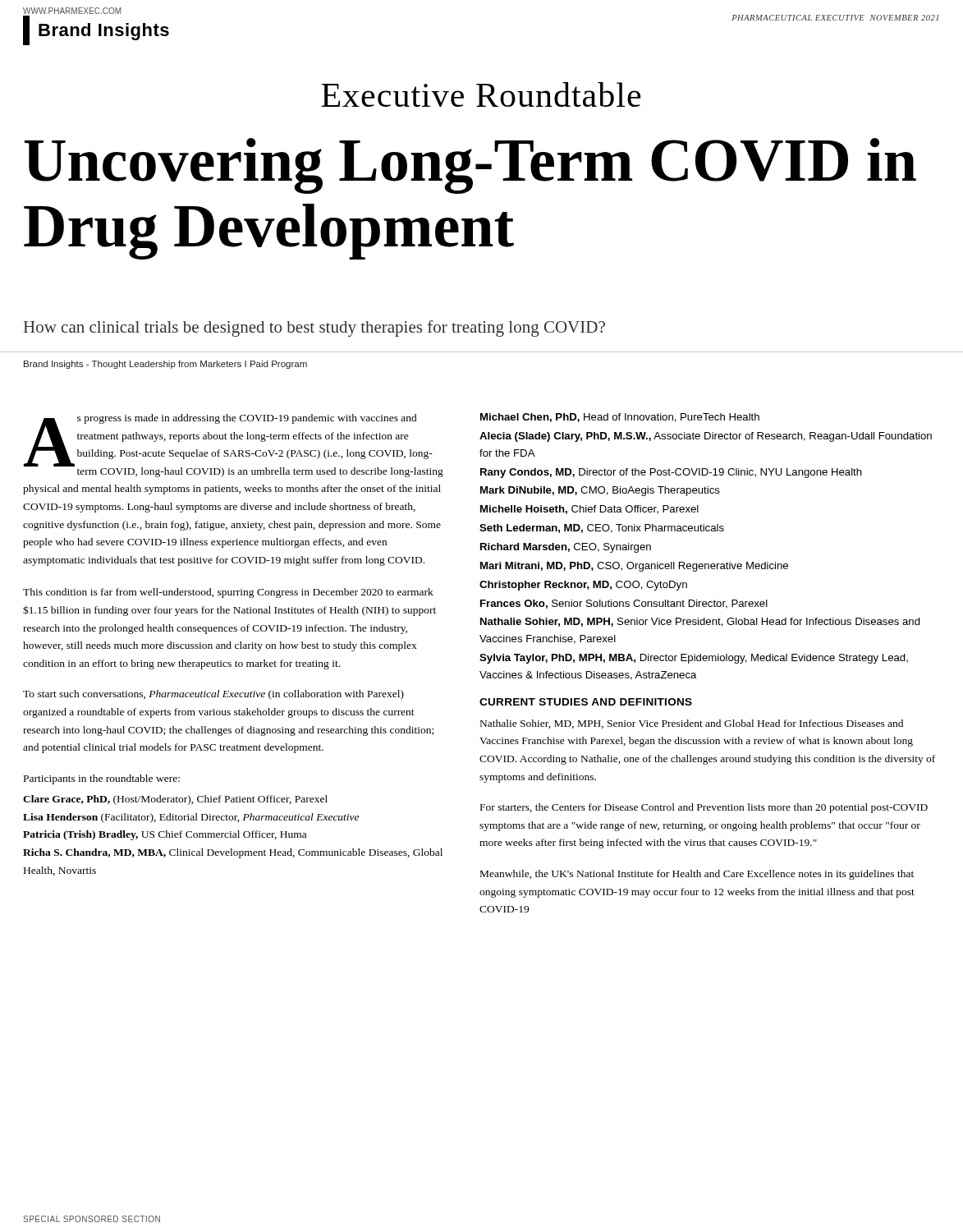The width and height of the screenshot is (963, 1232).
Task: Locate the block of text that opens with "Patricia (Trish) Bradley, US Chief Commercial"
Action: [165, 834]
